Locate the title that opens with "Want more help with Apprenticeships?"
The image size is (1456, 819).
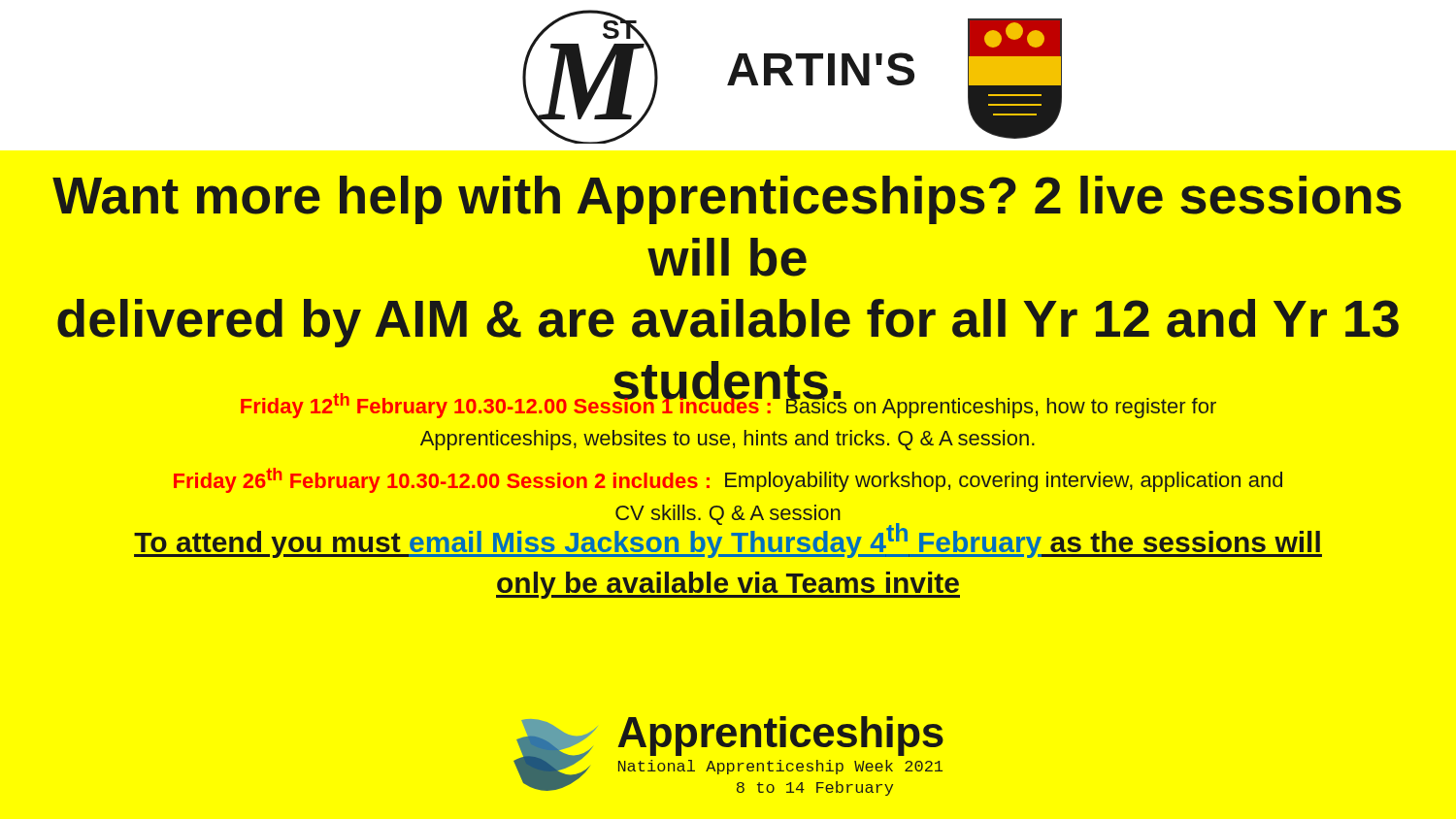(x=728, y=288)
